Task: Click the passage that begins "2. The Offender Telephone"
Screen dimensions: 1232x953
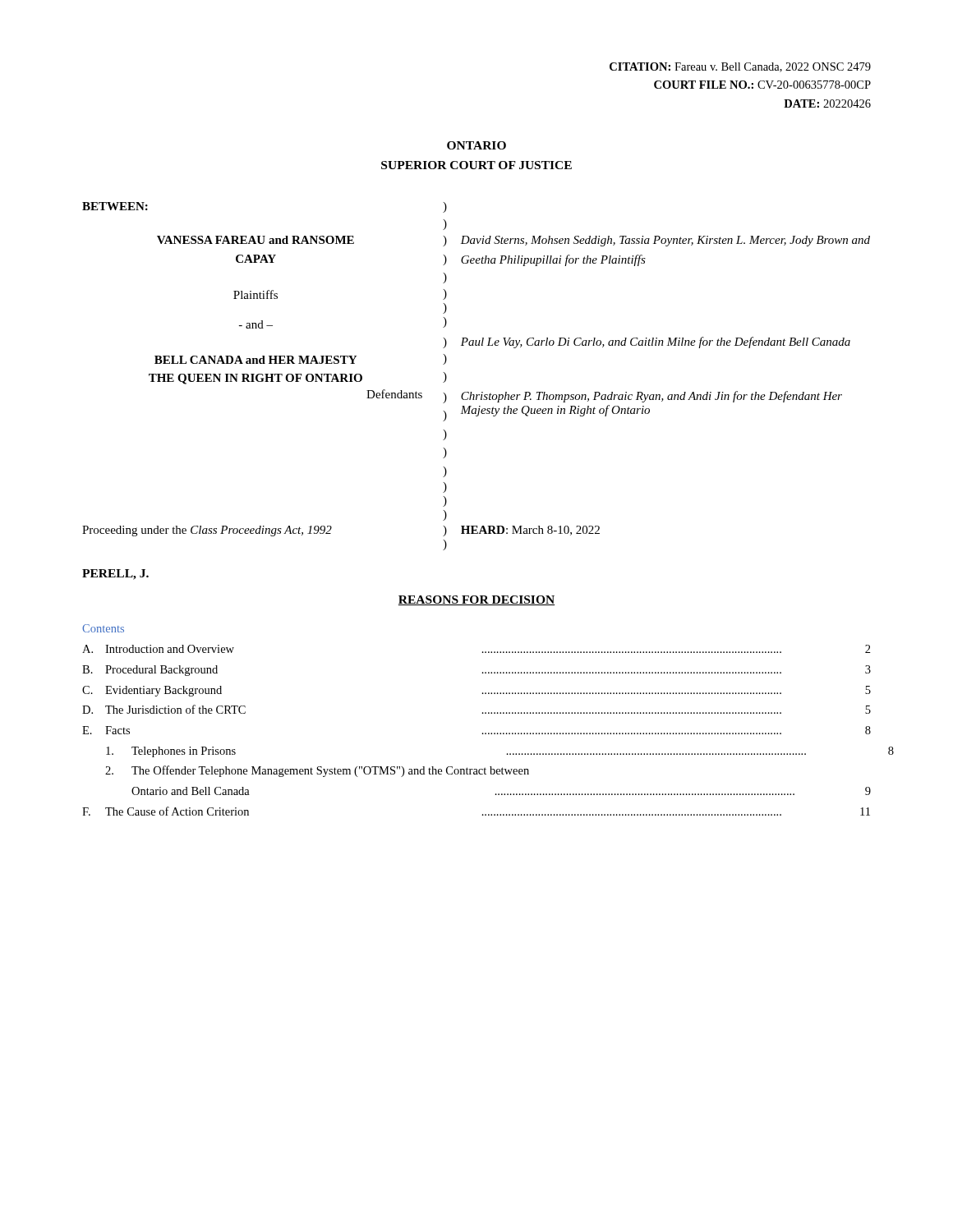Action: (x=478, y=771)
